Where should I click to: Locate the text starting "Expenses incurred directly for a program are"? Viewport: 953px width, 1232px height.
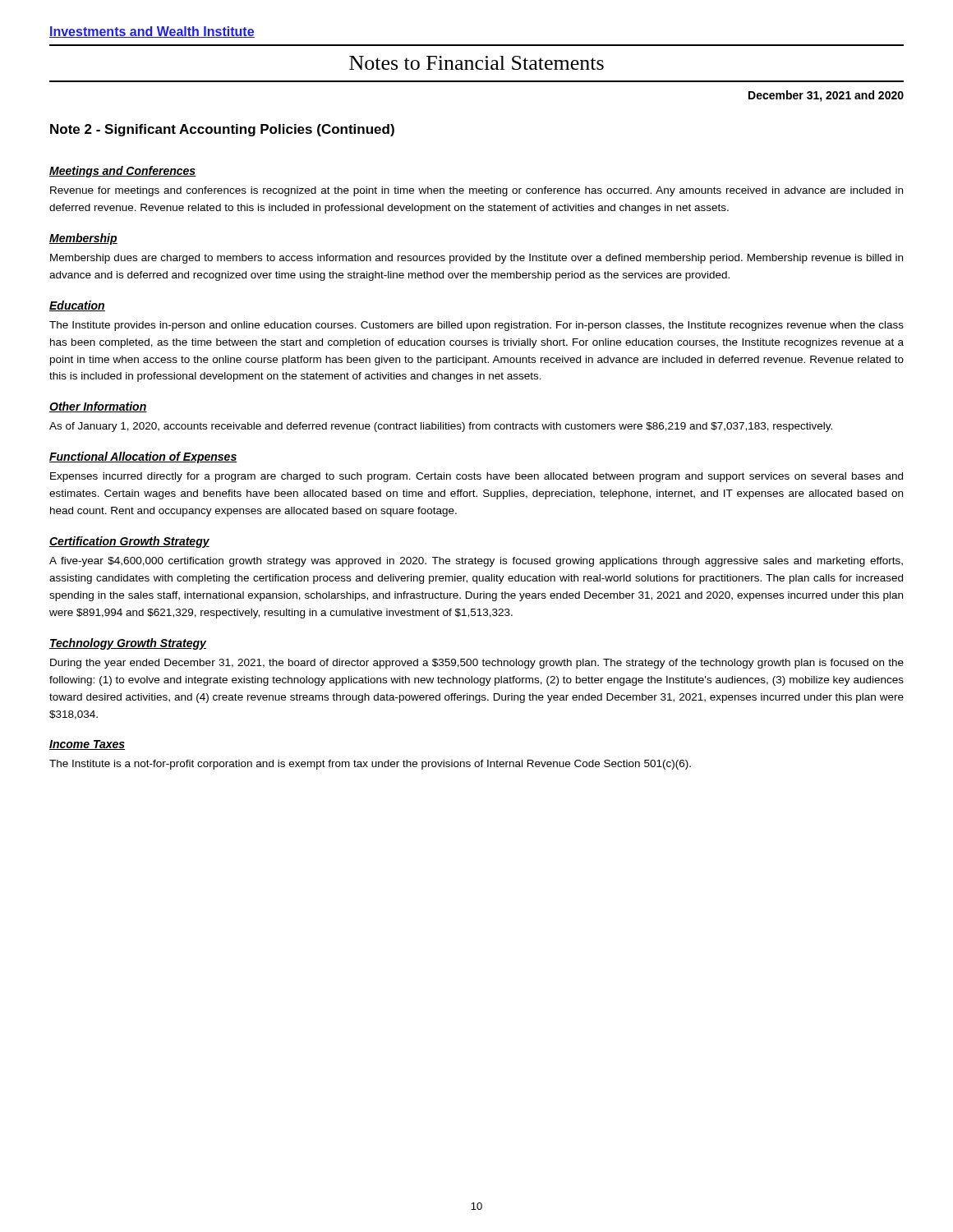476,493
